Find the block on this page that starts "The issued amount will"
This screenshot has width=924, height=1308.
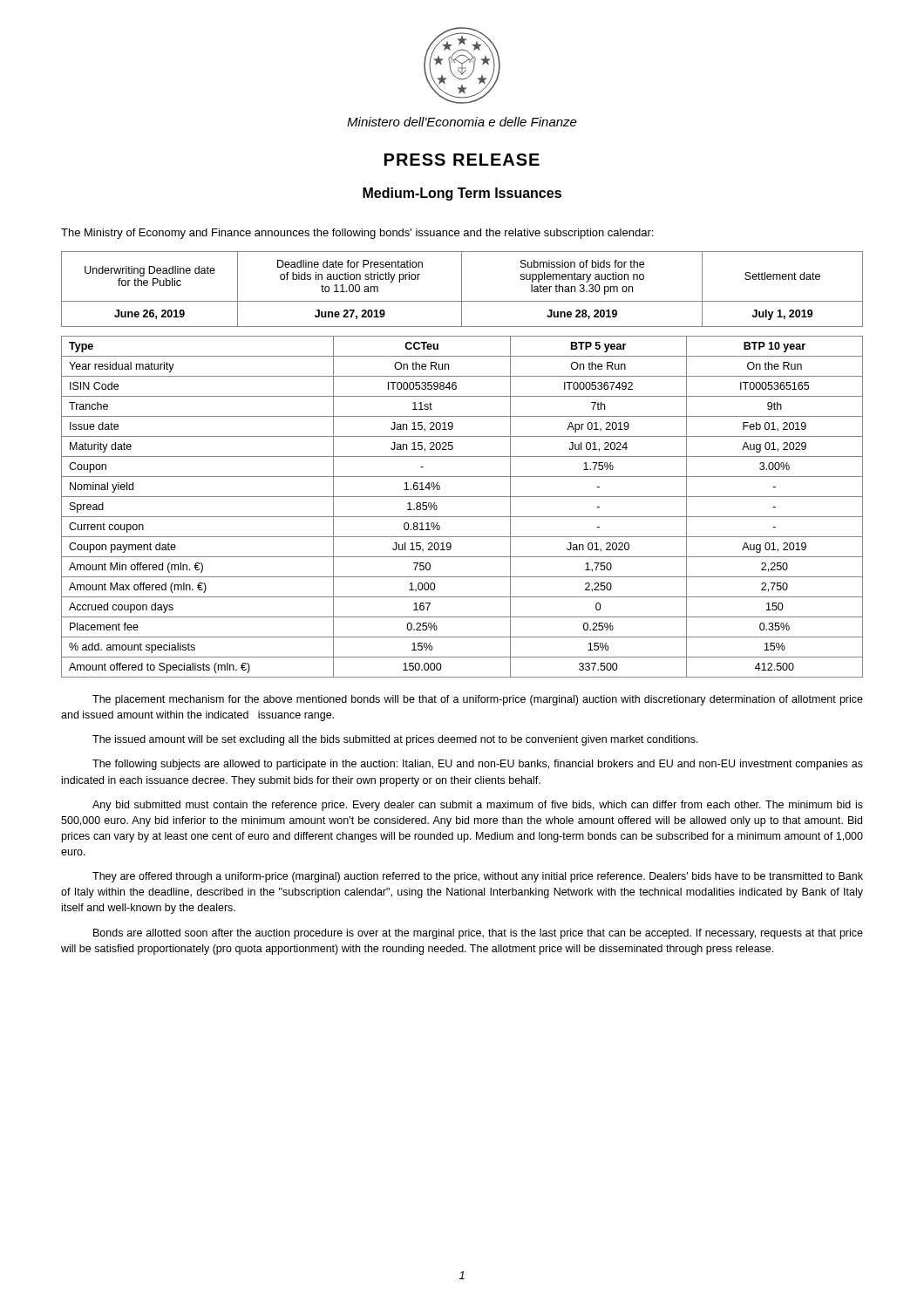[x=396, y=740]
